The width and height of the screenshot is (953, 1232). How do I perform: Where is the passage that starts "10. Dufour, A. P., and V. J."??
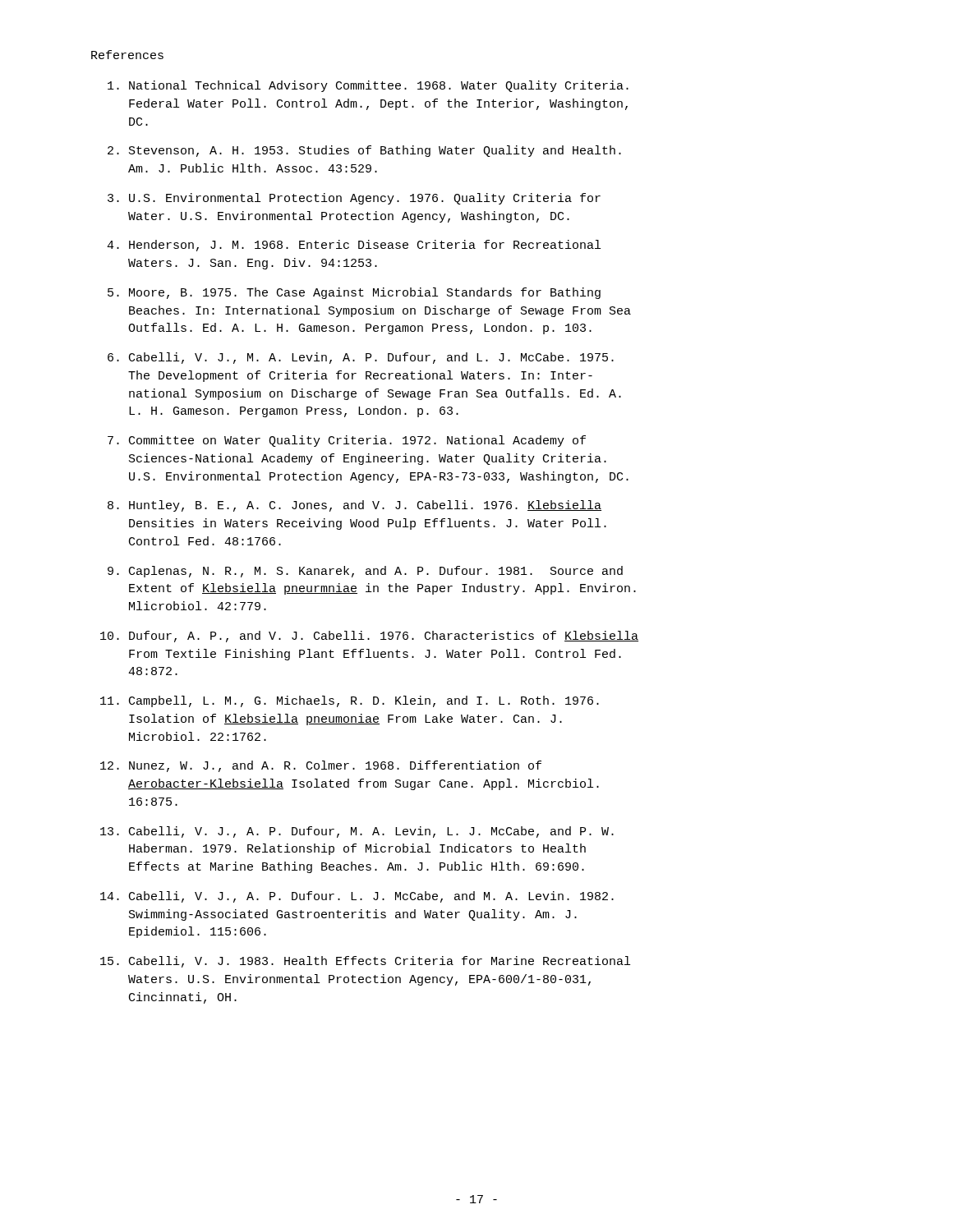[485, 655]
